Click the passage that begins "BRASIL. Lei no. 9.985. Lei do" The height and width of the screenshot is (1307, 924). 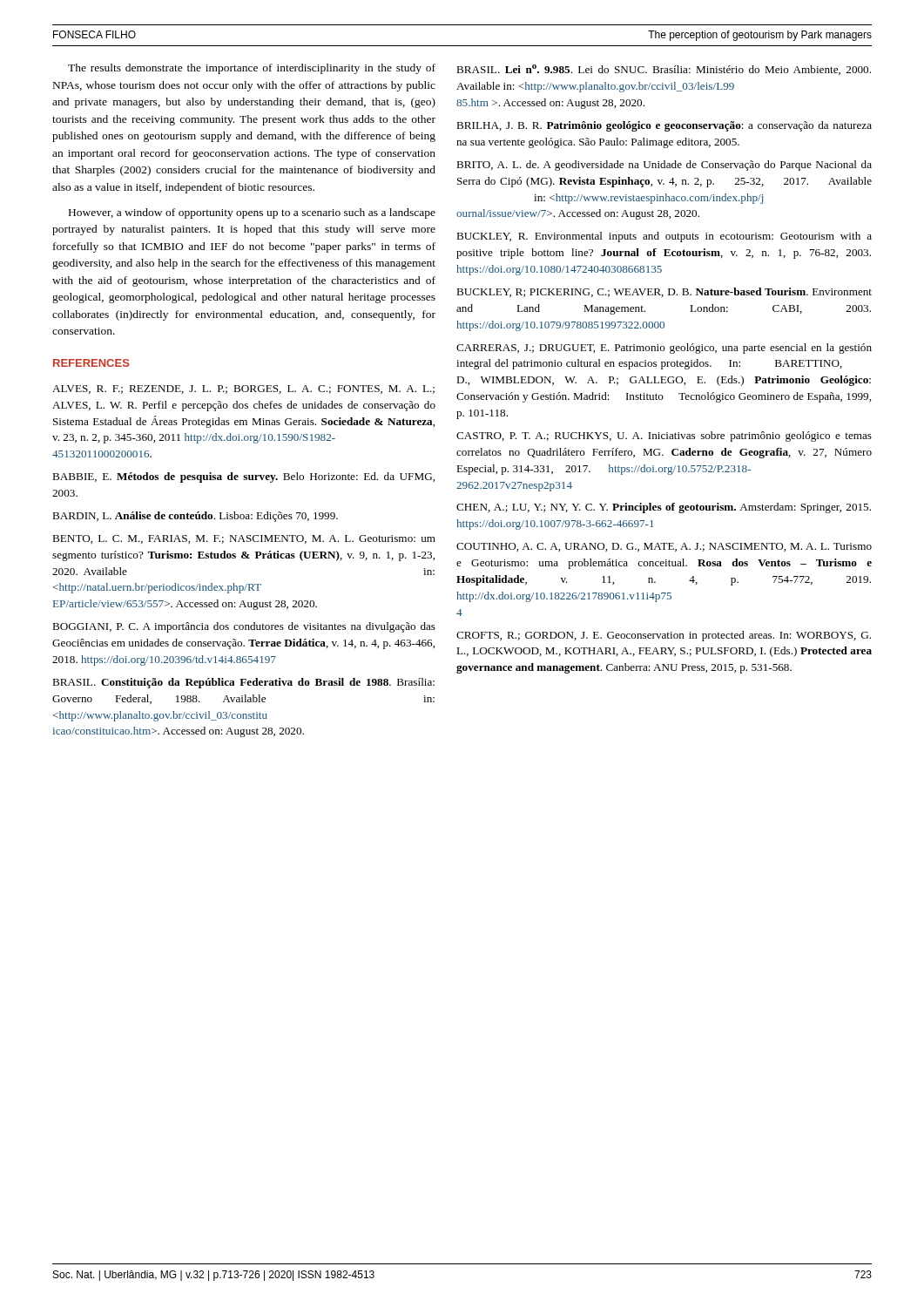(x=664, y=85)
